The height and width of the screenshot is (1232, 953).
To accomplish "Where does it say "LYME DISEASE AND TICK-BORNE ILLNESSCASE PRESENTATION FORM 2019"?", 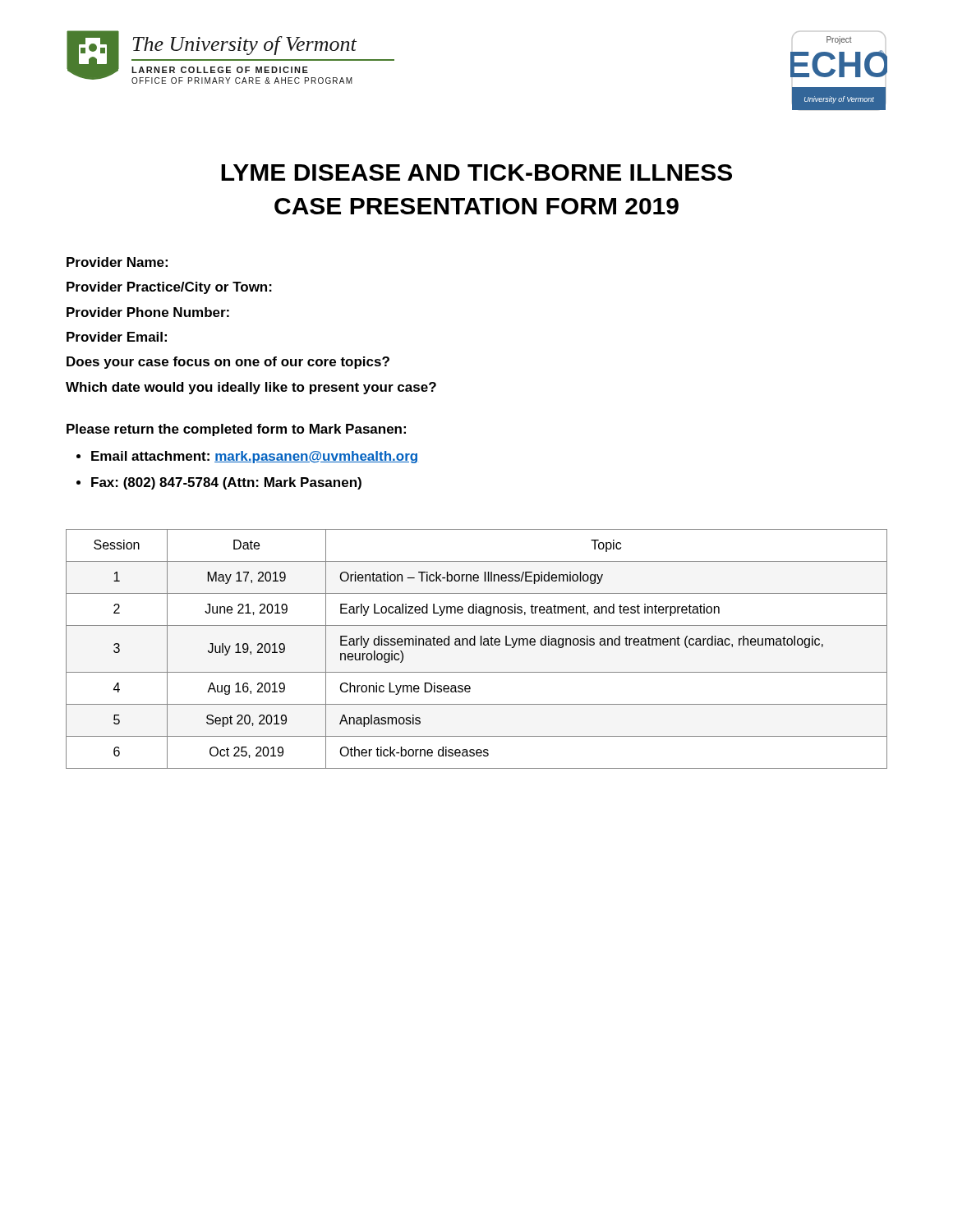I will click(x=476, y=189).
